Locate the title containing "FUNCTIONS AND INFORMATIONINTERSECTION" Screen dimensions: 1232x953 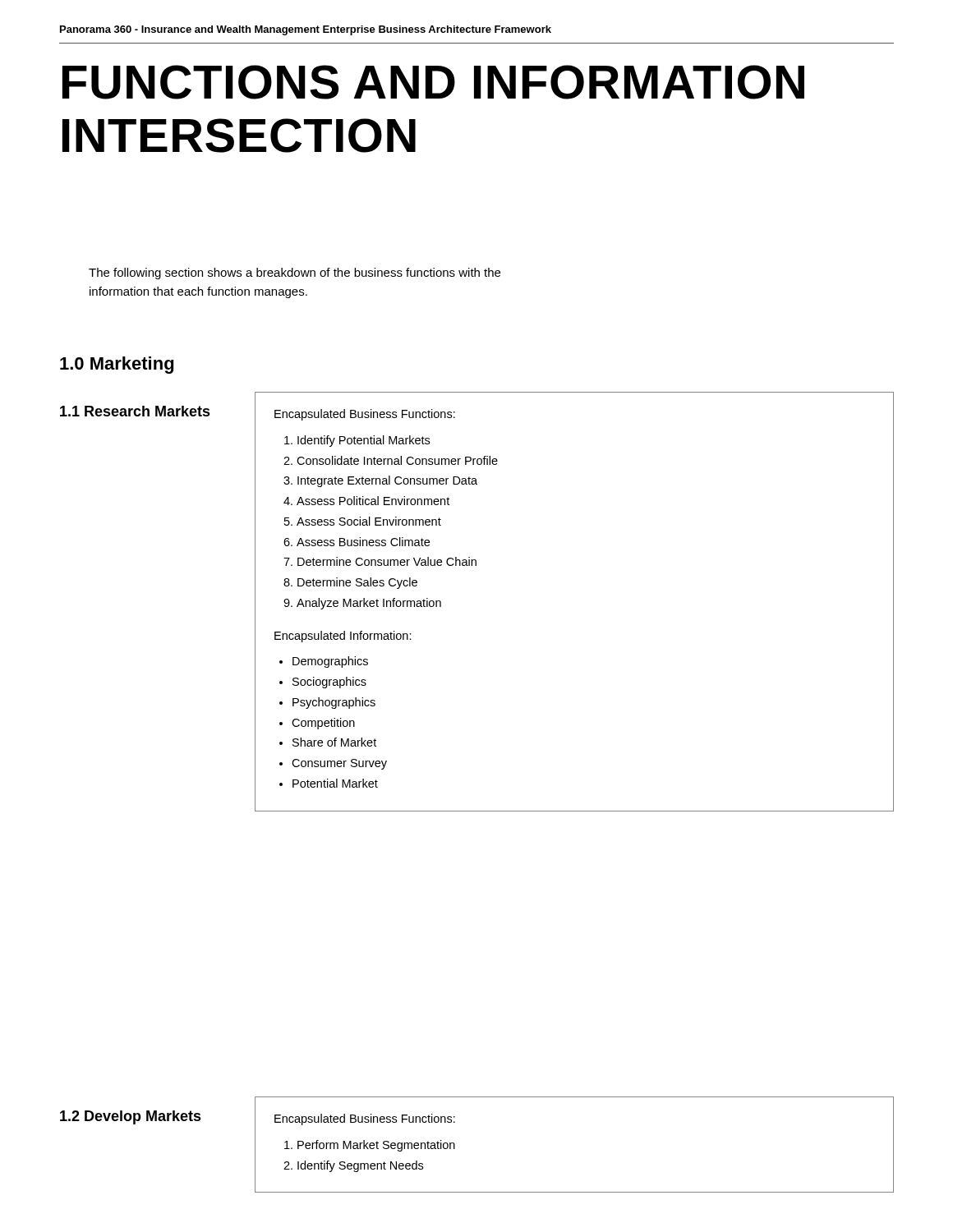coord(476,109)
